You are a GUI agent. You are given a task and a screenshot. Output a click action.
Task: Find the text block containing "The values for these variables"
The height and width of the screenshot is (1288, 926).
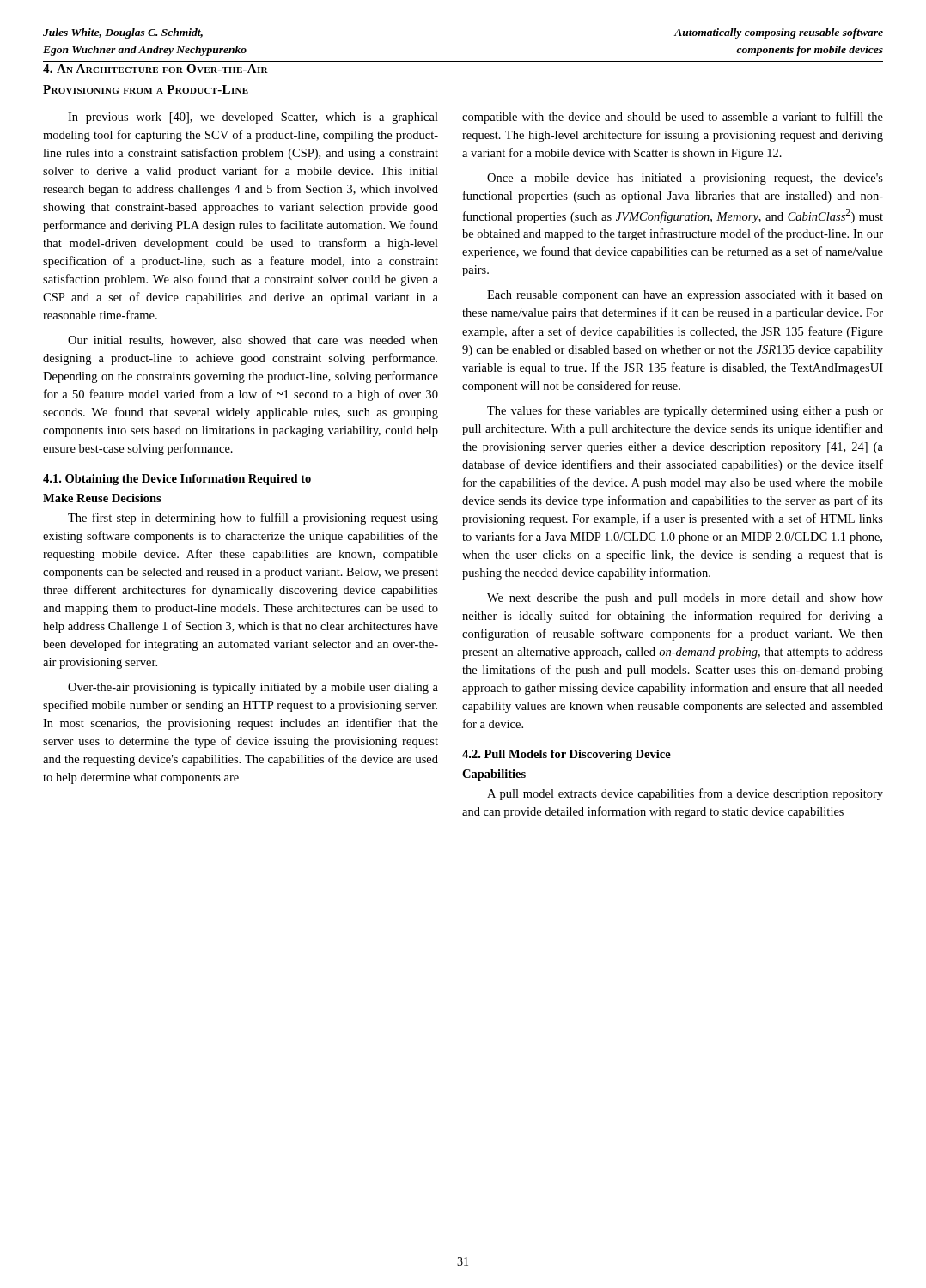point(673,492)
